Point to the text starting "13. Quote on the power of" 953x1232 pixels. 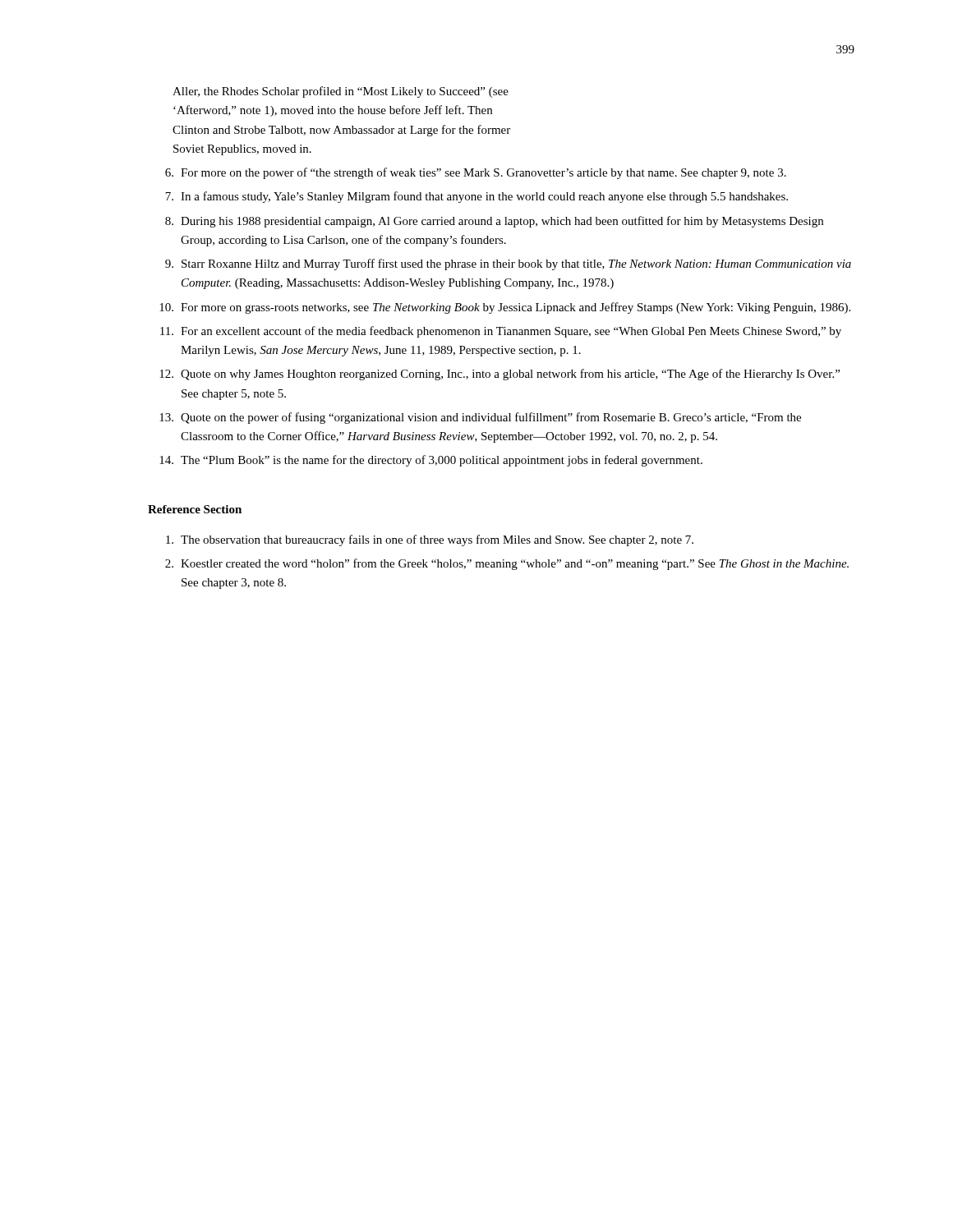click(x=501, y=427)
